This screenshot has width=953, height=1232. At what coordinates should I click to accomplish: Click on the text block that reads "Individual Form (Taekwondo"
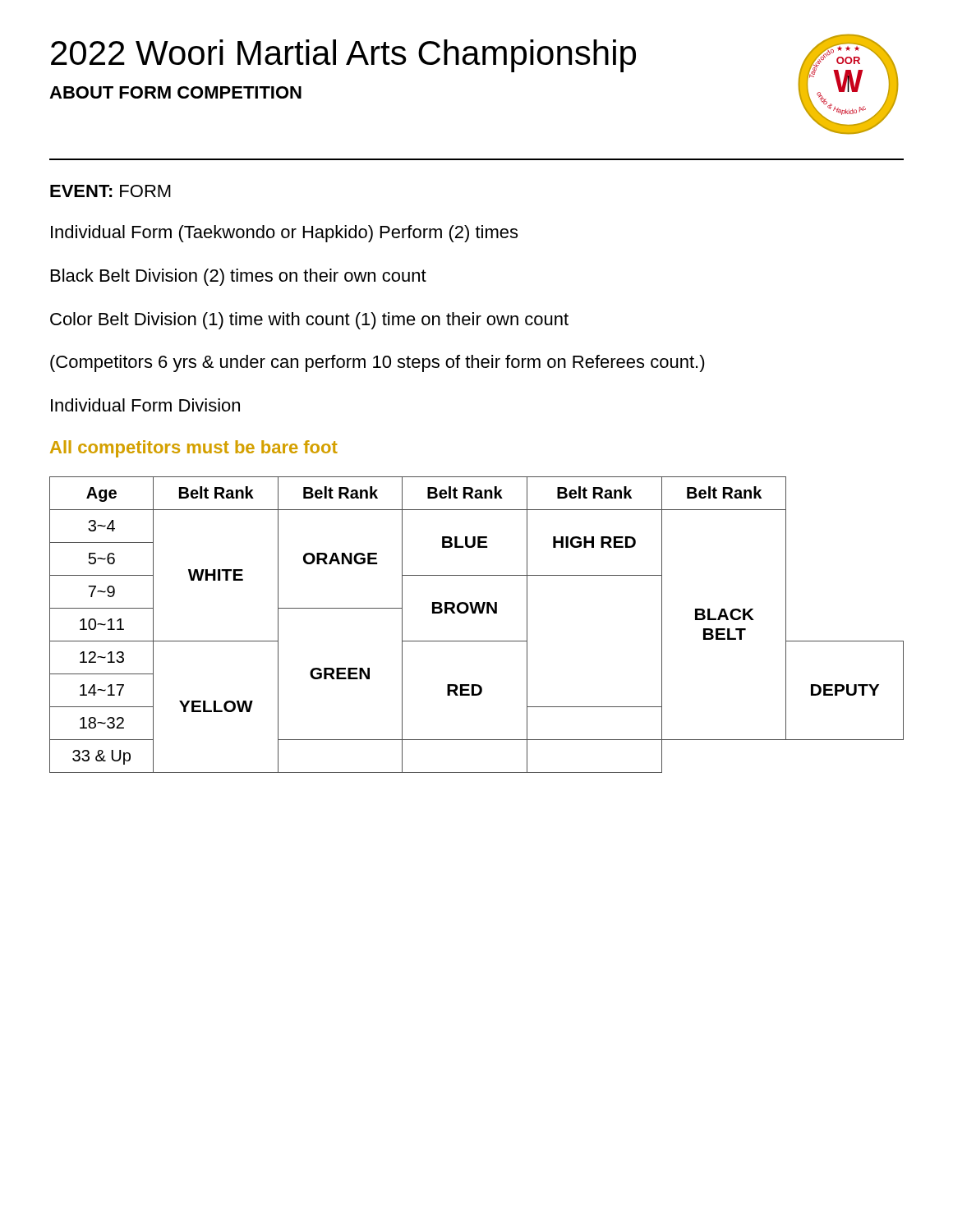(284, 232)
